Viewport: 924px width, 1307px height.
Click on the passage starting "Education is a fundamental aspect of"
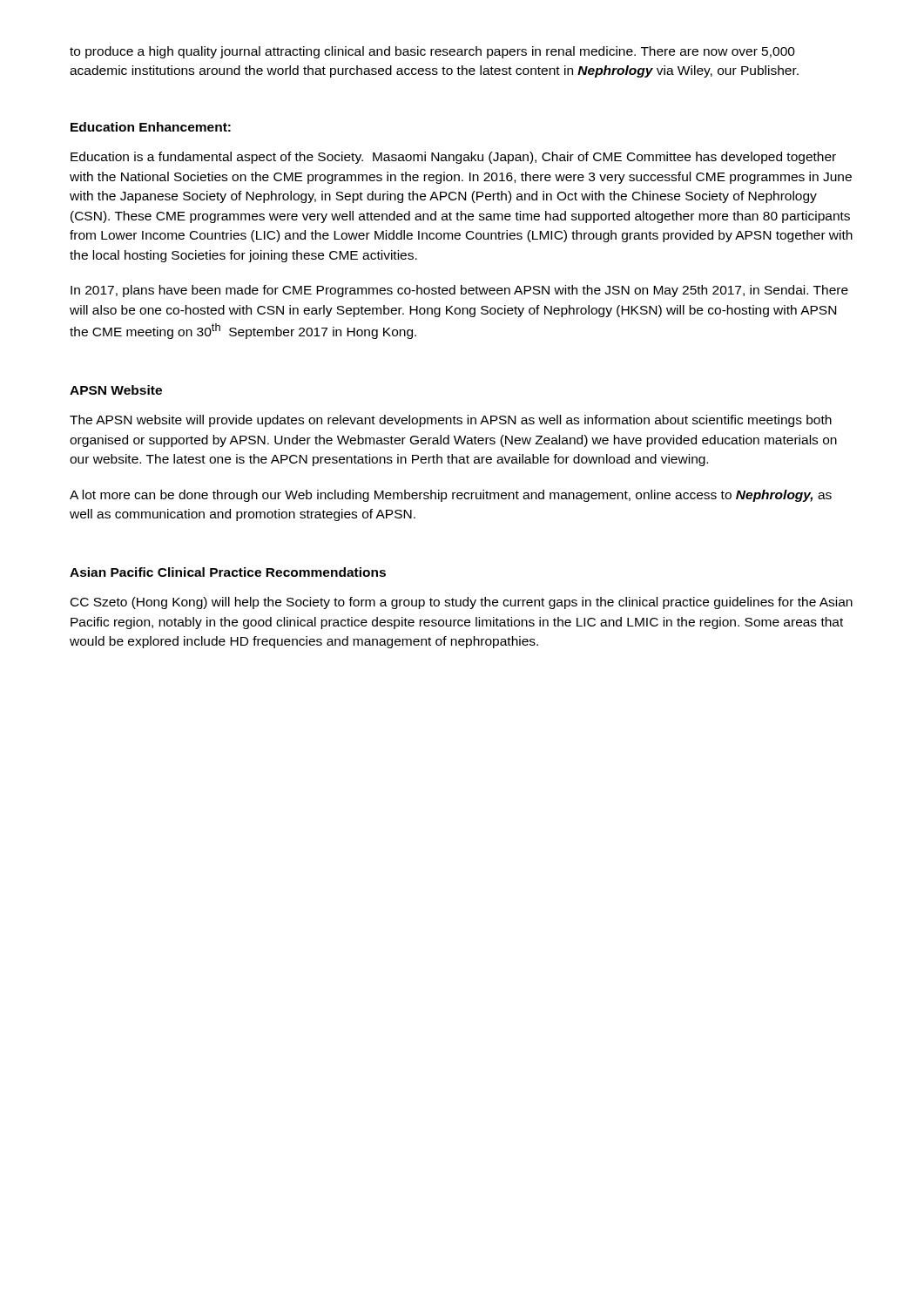pyautogui.click(x=461, y=206)
